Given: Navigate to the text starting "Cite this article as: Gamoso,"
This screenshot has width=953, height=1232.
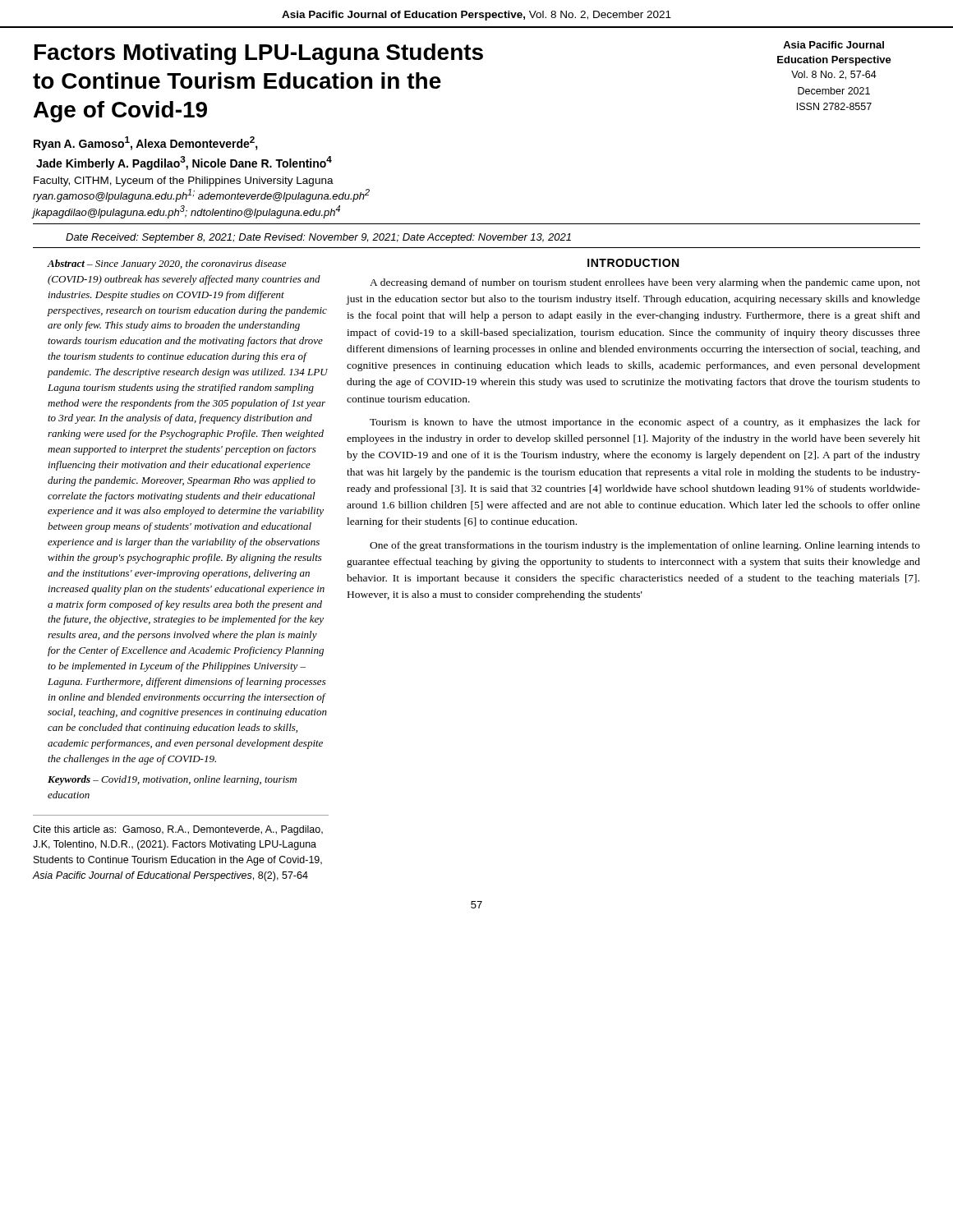Looking at the screenshot, I should [x=178, y=852].
